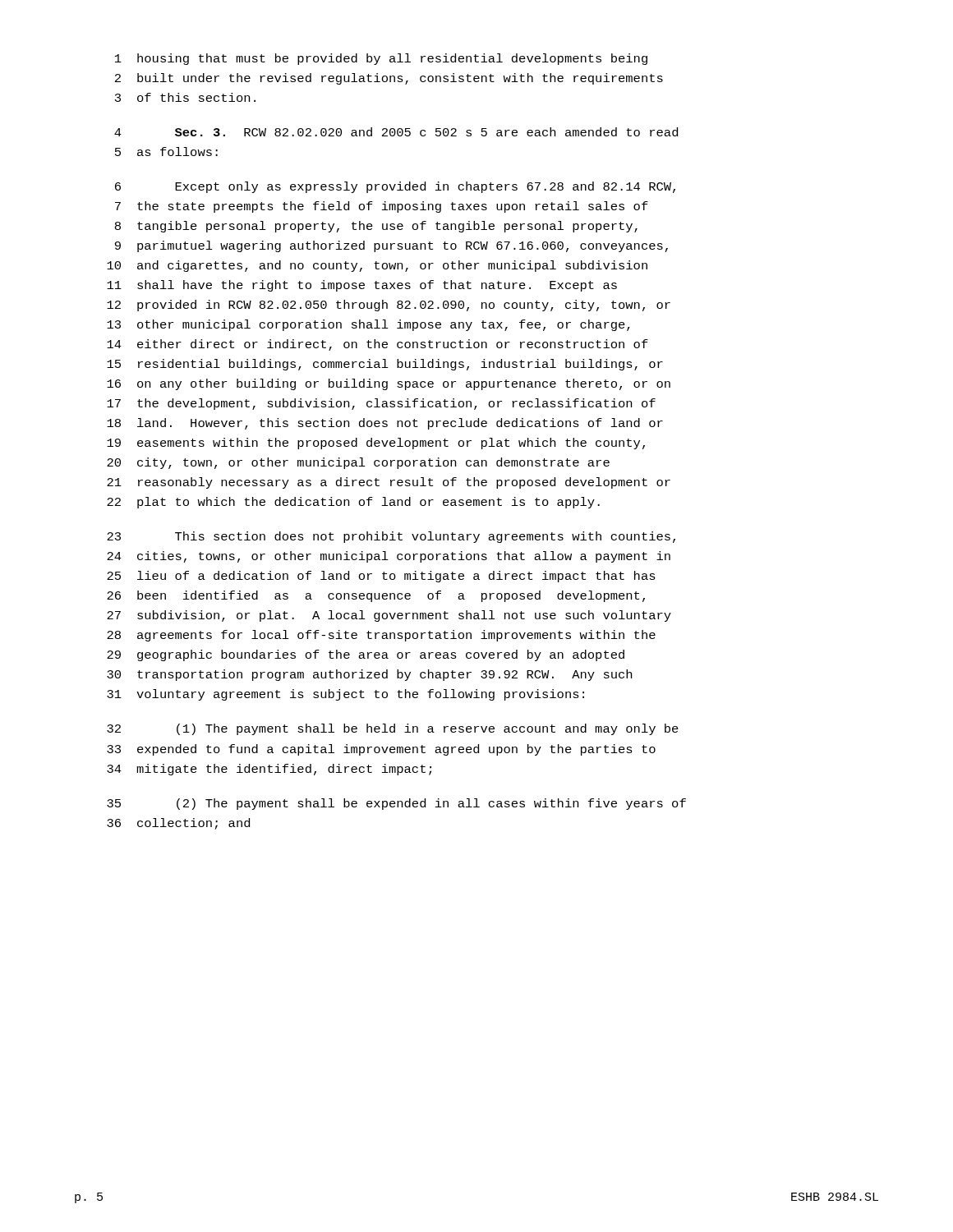Select the list item that reads "35 (2) The"
This screenshot has width=953, height=1232.
(x=485, y=814)
